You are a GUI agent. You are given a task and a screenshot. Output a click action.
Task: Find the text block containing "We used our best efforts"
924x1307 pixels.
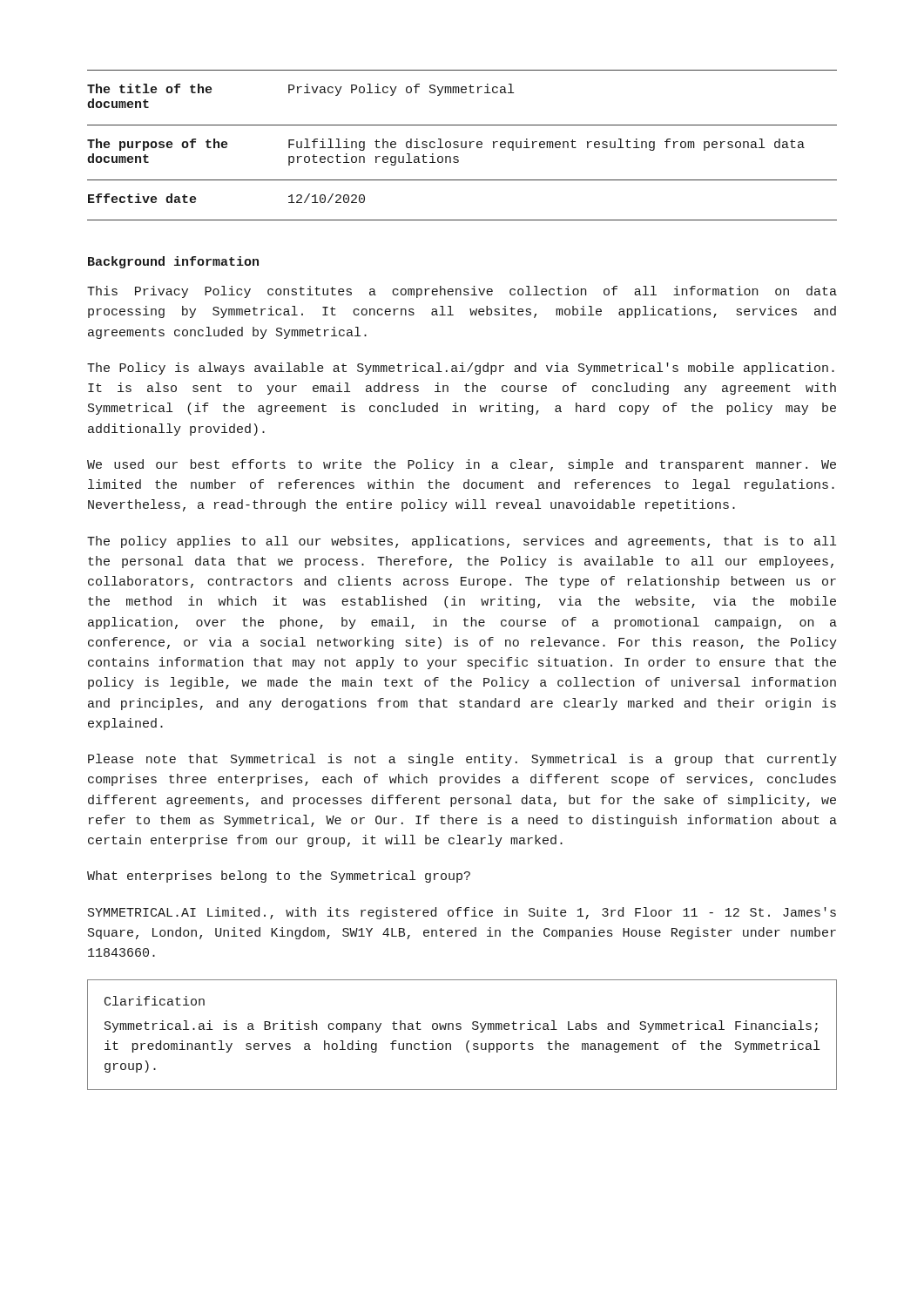462,486
